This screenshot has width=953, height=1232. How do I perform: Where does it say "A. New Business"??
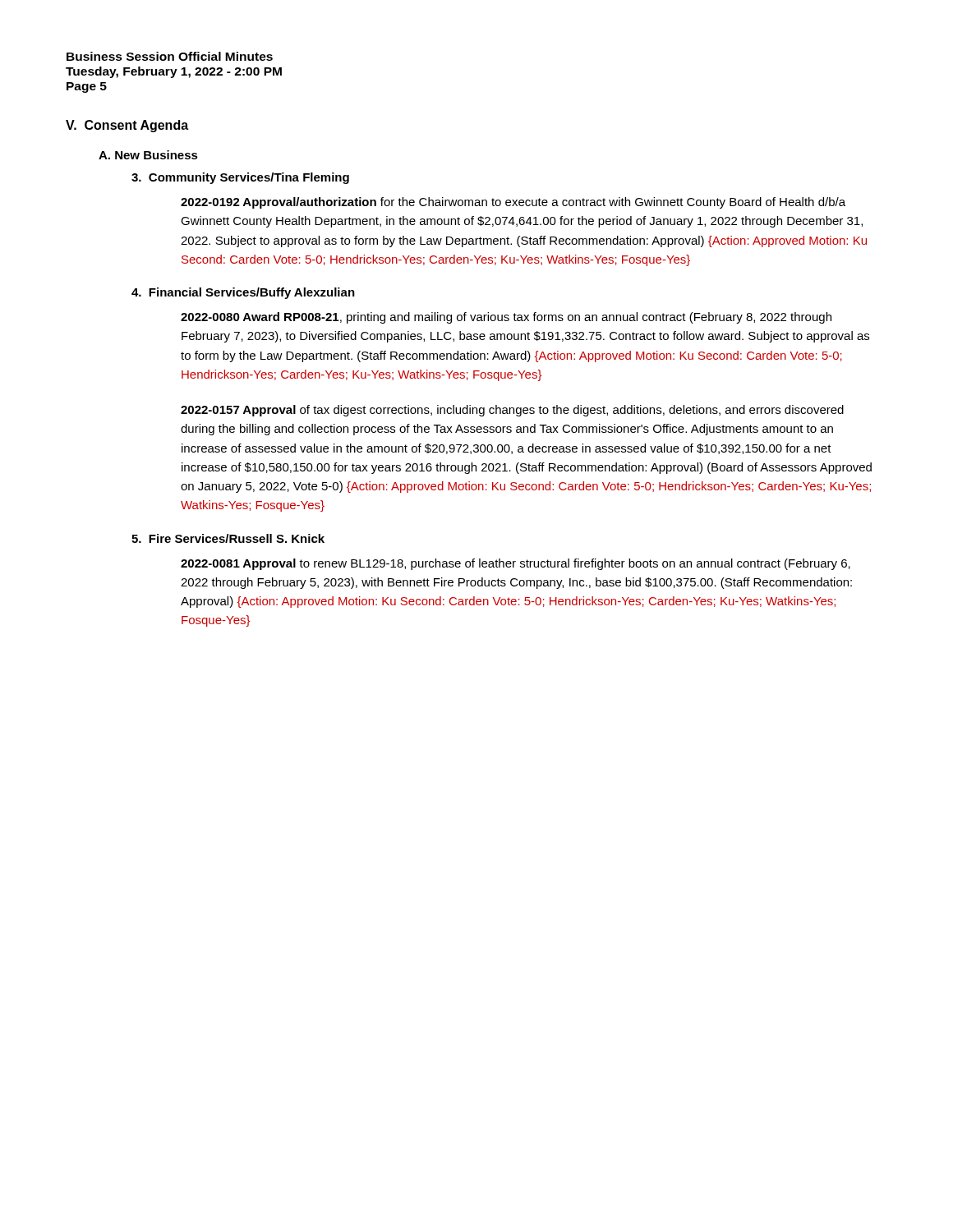click(148, 155)
